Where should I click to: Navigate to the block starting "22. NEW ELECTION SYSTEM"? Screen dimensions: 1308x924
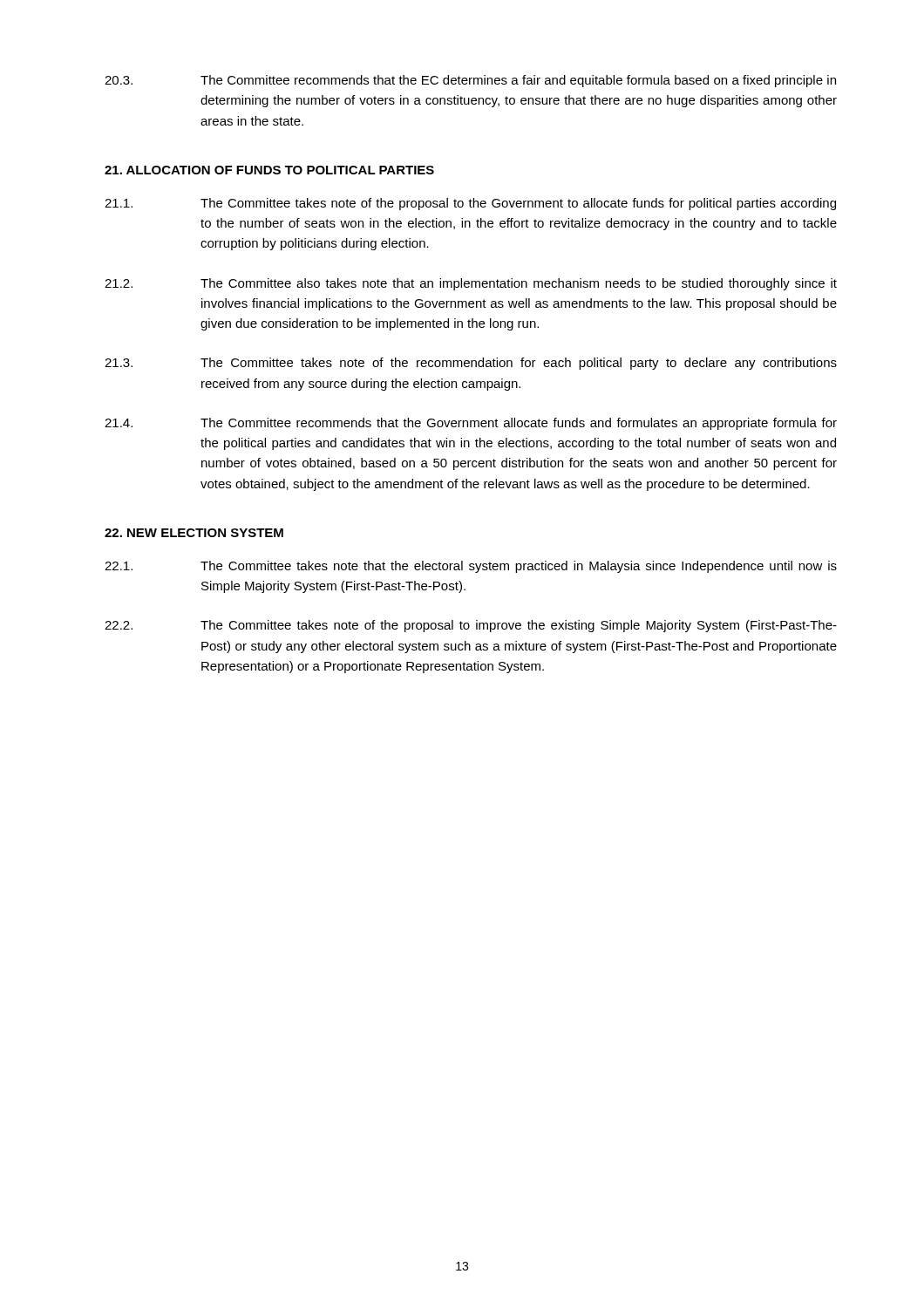pos(194,532)
